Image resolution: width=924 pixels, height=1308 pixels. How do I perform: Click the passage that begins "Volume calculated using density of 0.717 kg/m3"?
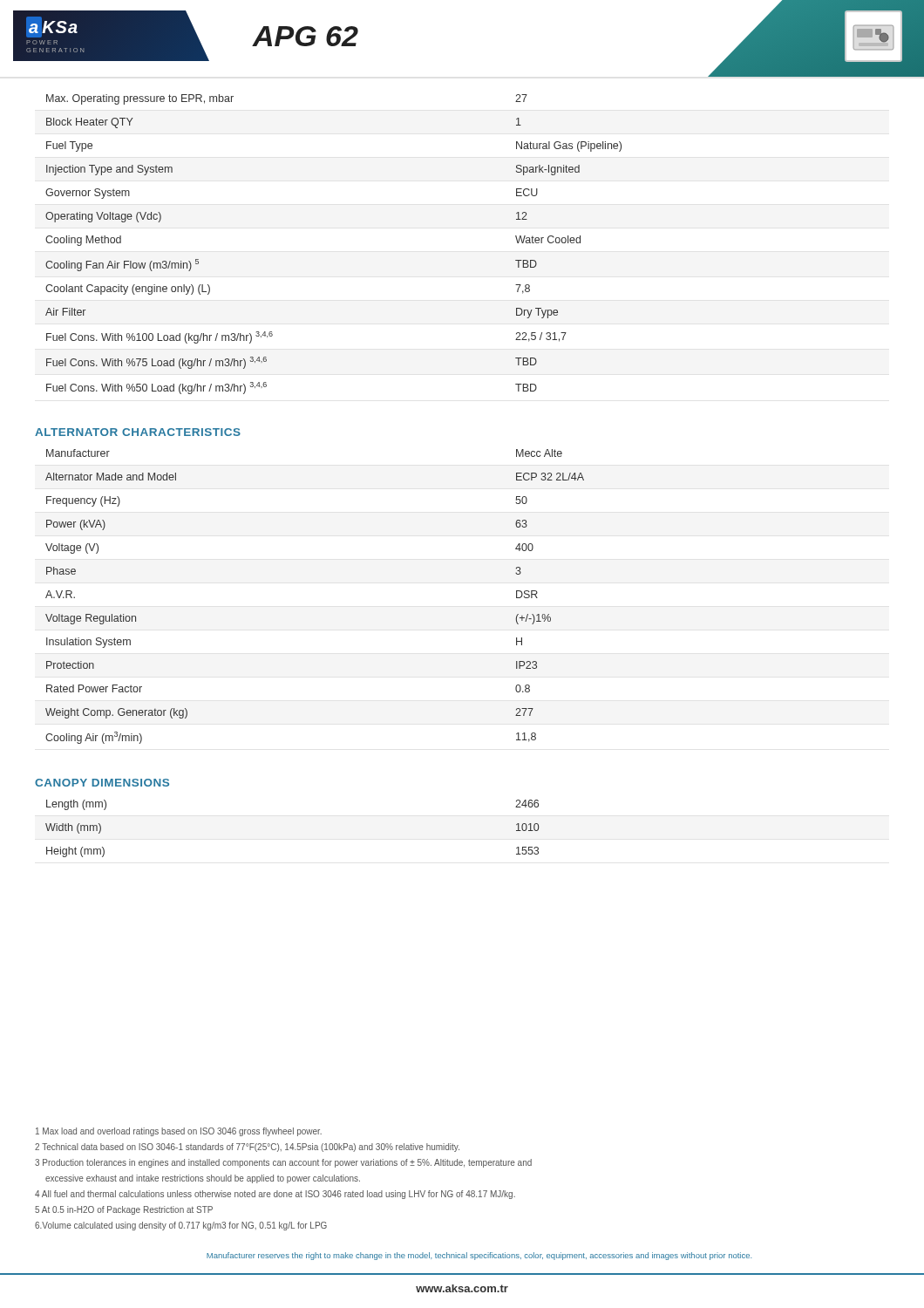point(181,1226)
